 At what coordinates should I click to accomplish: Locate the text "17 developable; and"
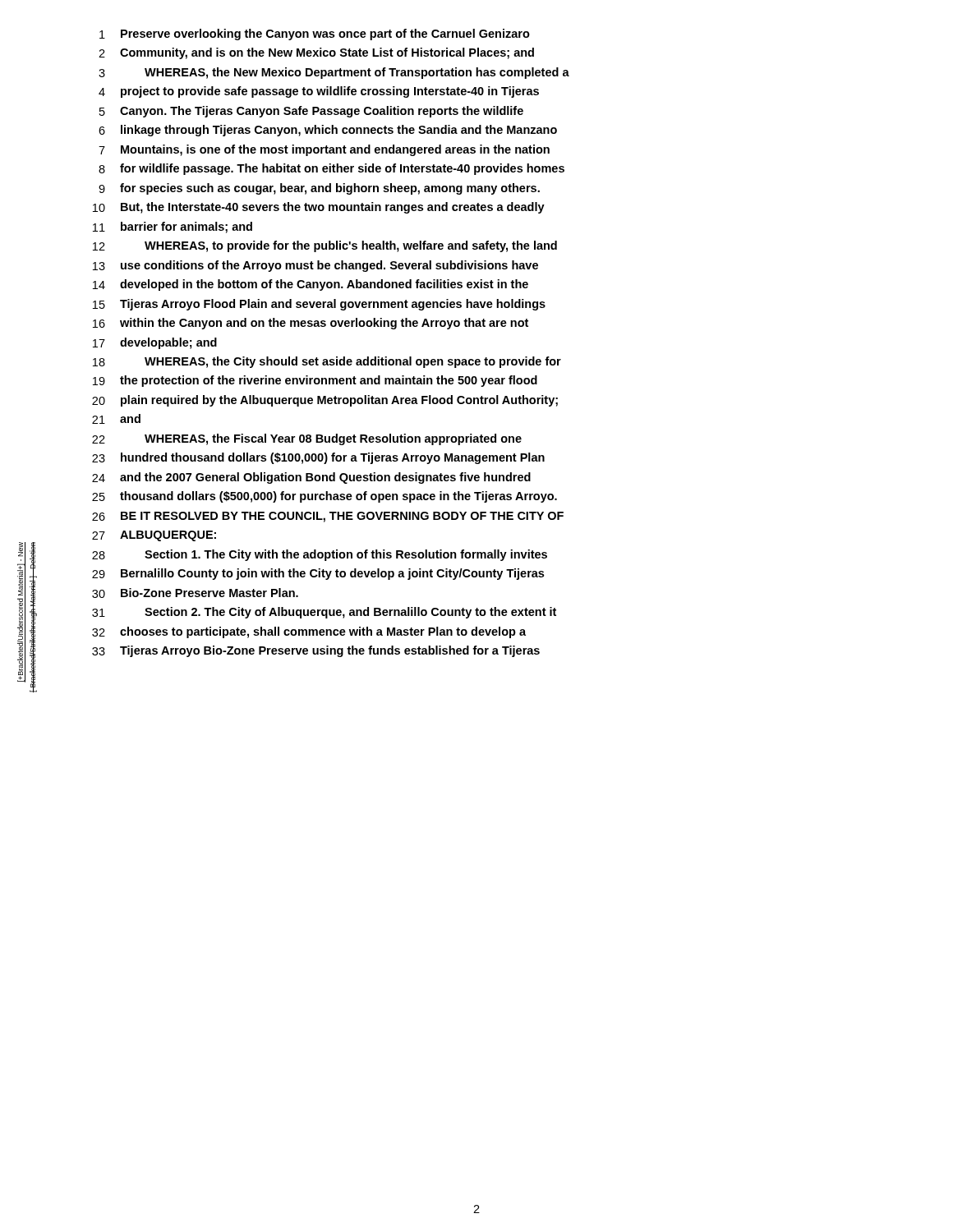click(155, 343)
